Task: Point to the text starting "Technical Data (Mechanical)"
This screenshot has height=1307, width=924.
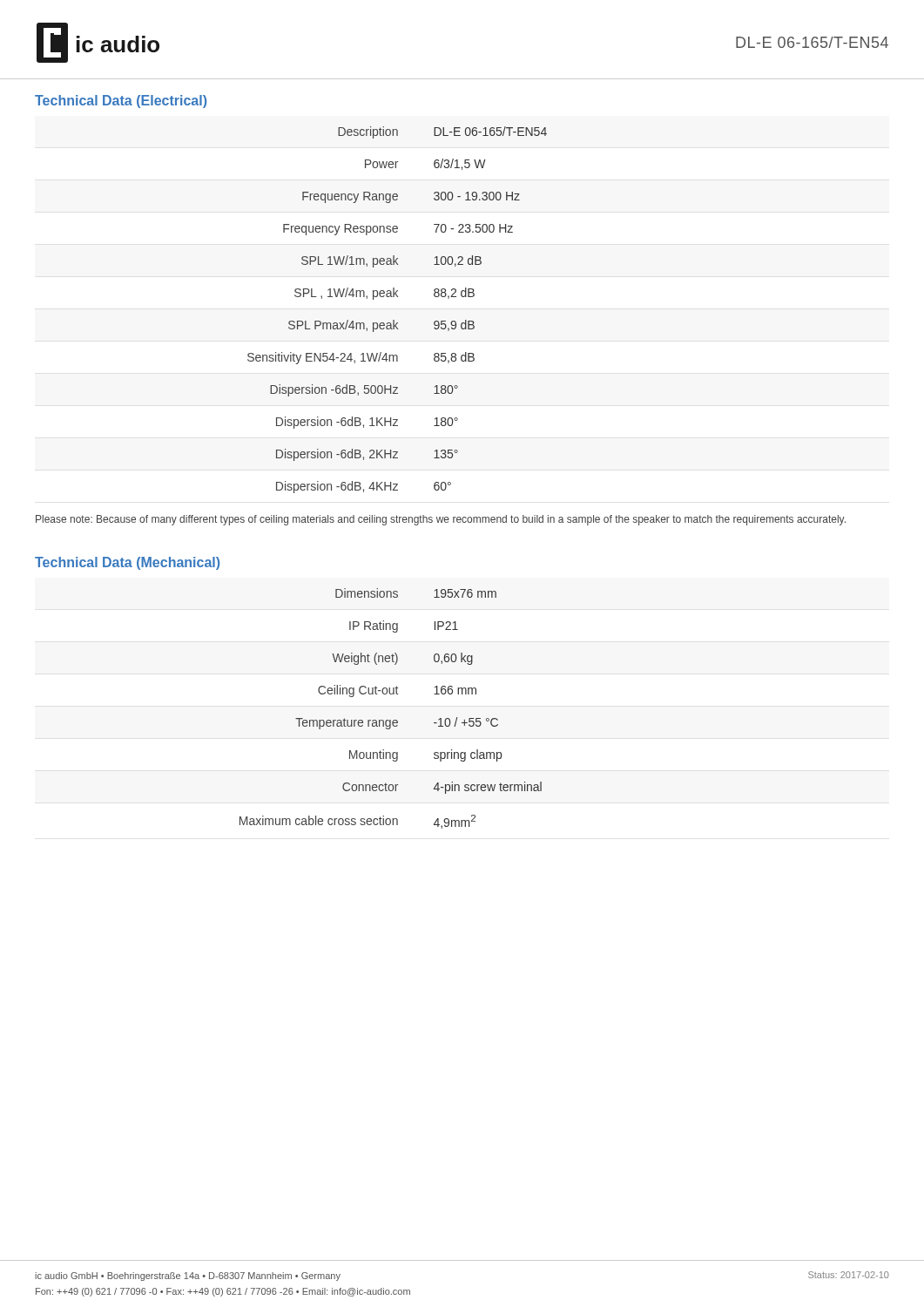Action: point(128,562)
